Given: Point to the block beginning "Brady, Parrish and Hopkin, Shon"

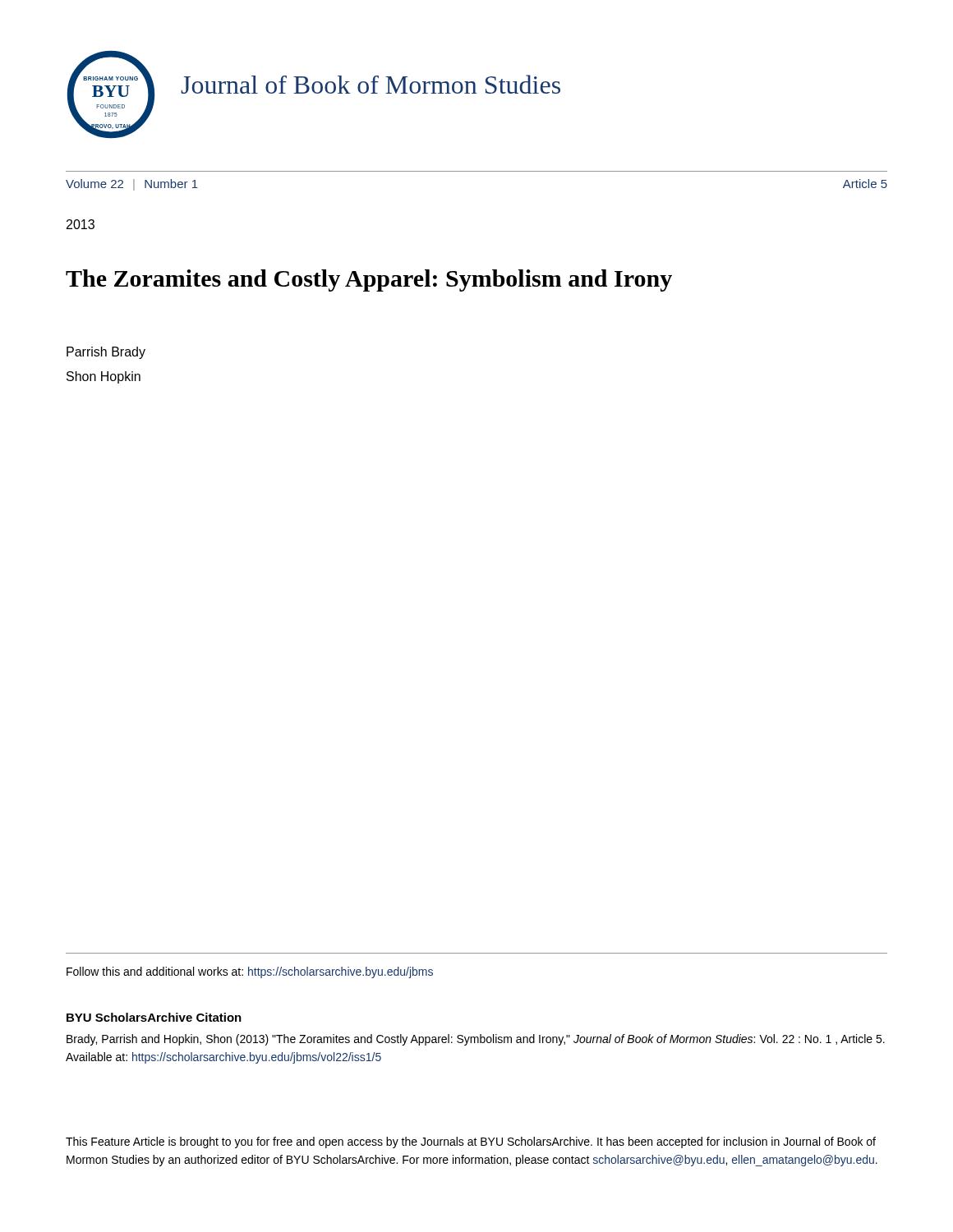Looking at the screenshot, I should pyautogui.click(x=476, y=1048).
